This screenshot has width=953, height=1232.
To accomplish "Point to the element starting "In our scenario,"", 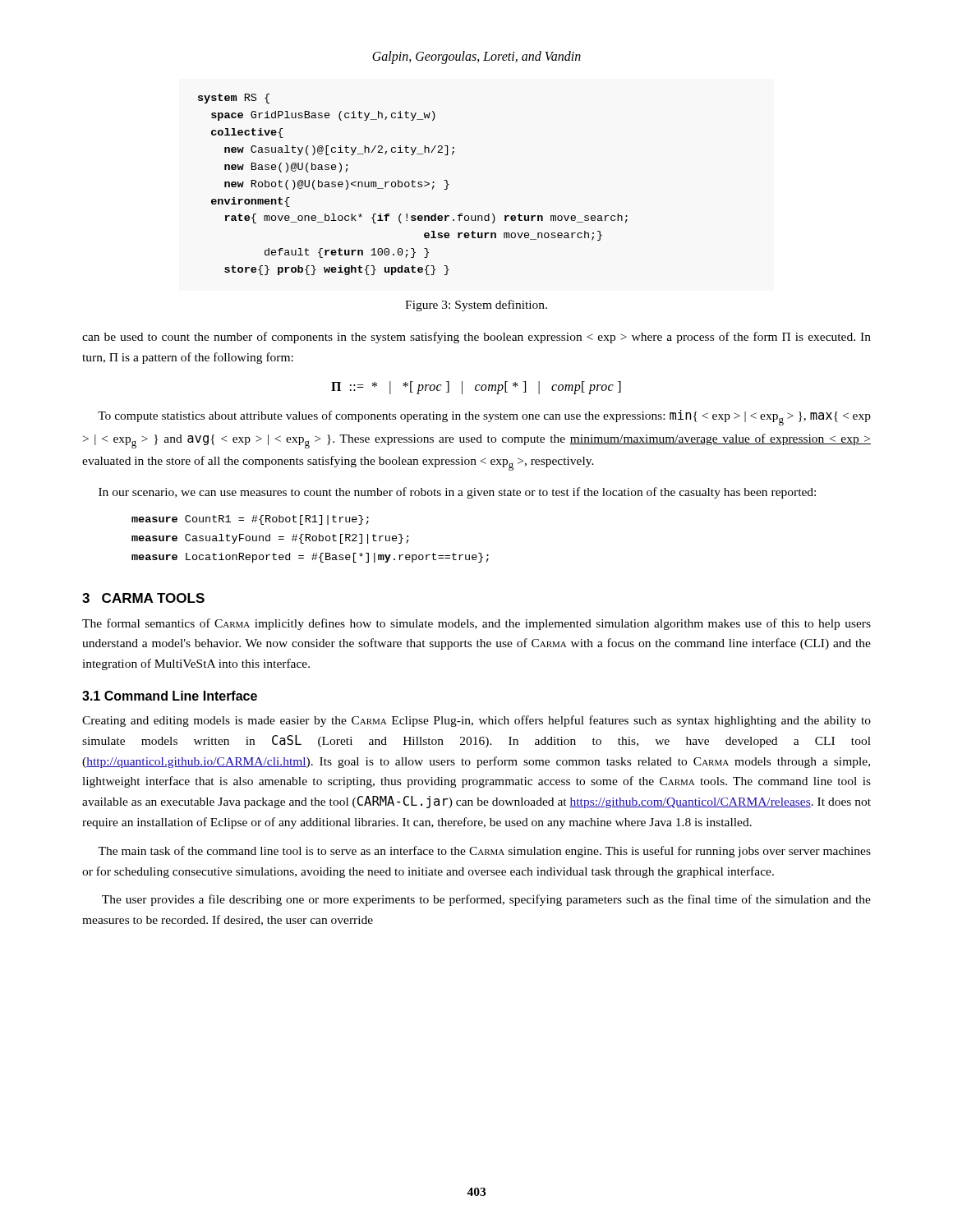I will [x=450, y=492].
